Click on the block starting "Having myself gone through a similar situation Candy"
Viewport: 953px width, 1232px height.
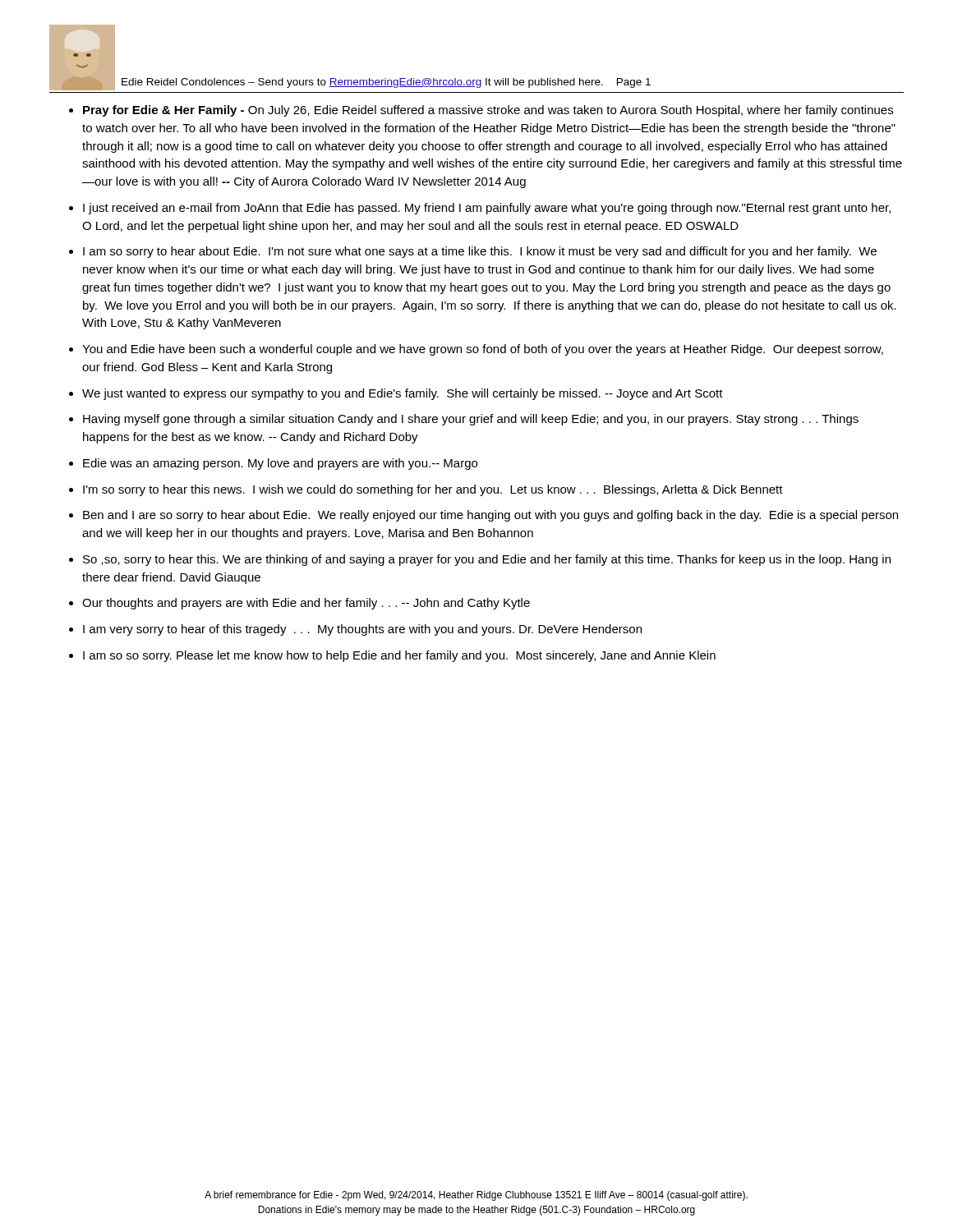(x=470, y=428)
